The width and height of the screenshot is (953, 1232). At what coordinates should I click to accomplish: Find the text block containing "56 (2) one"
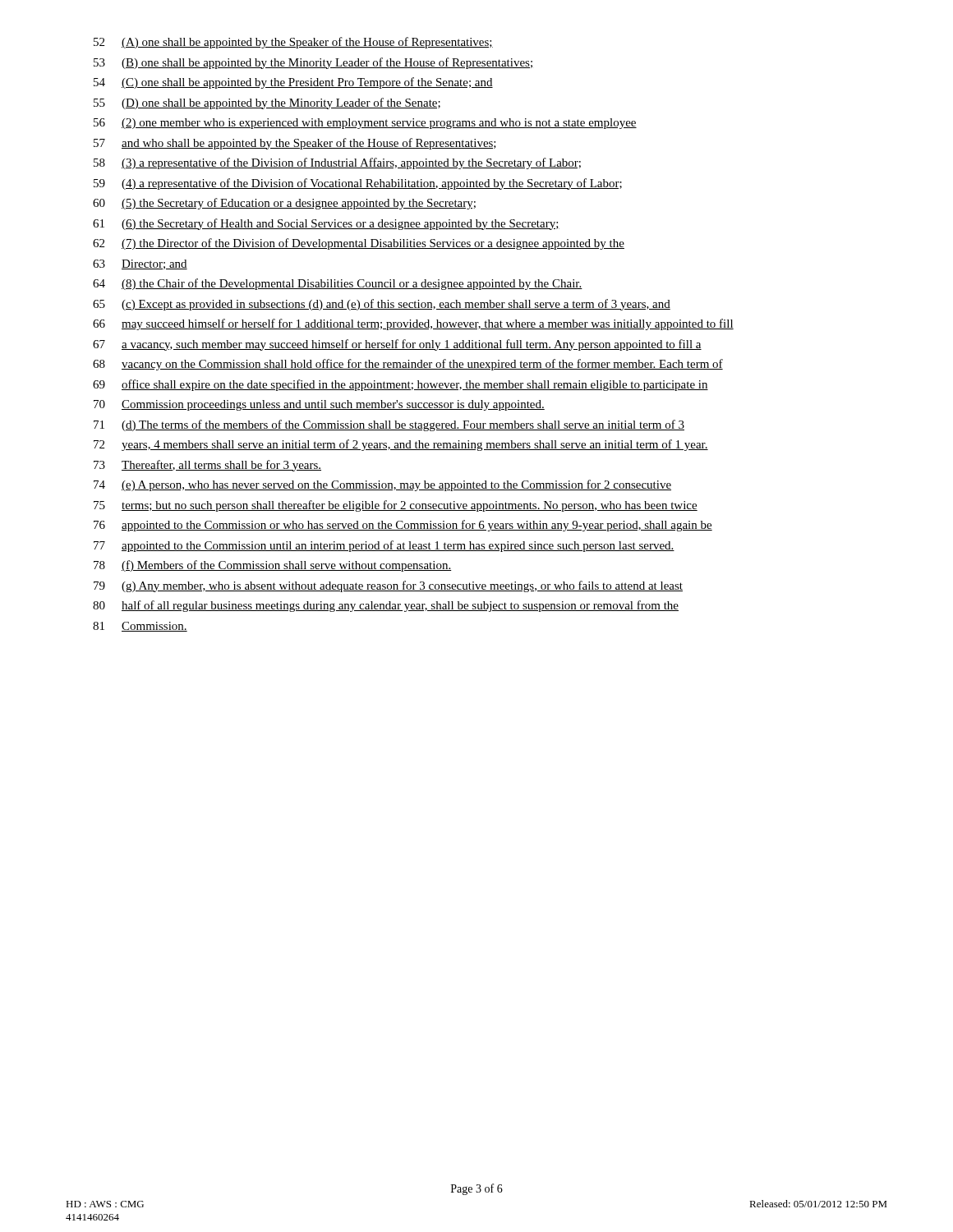[x=476, y=123]
